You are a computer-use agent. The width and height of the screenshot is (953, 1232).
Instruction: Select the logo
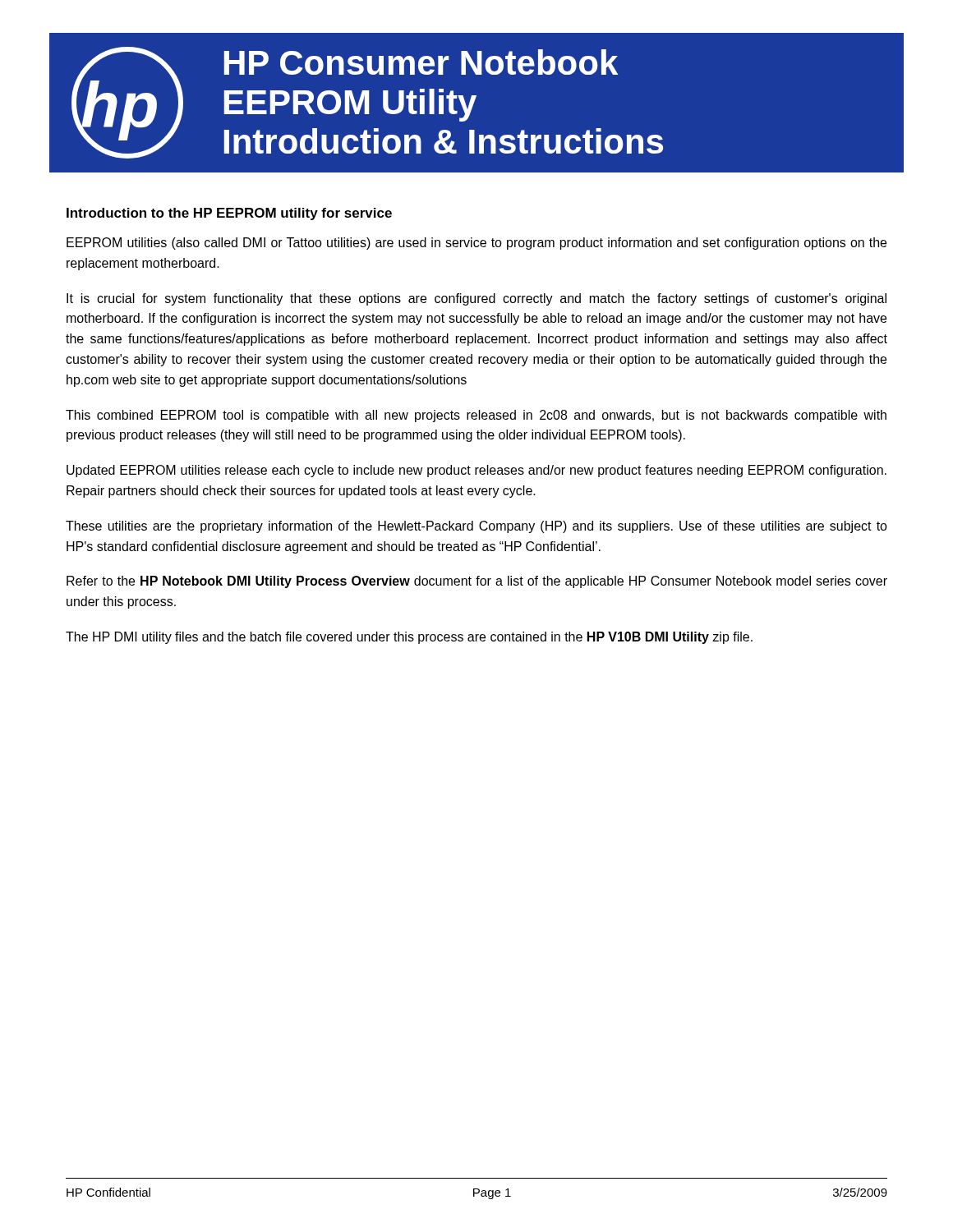[476, 103]
